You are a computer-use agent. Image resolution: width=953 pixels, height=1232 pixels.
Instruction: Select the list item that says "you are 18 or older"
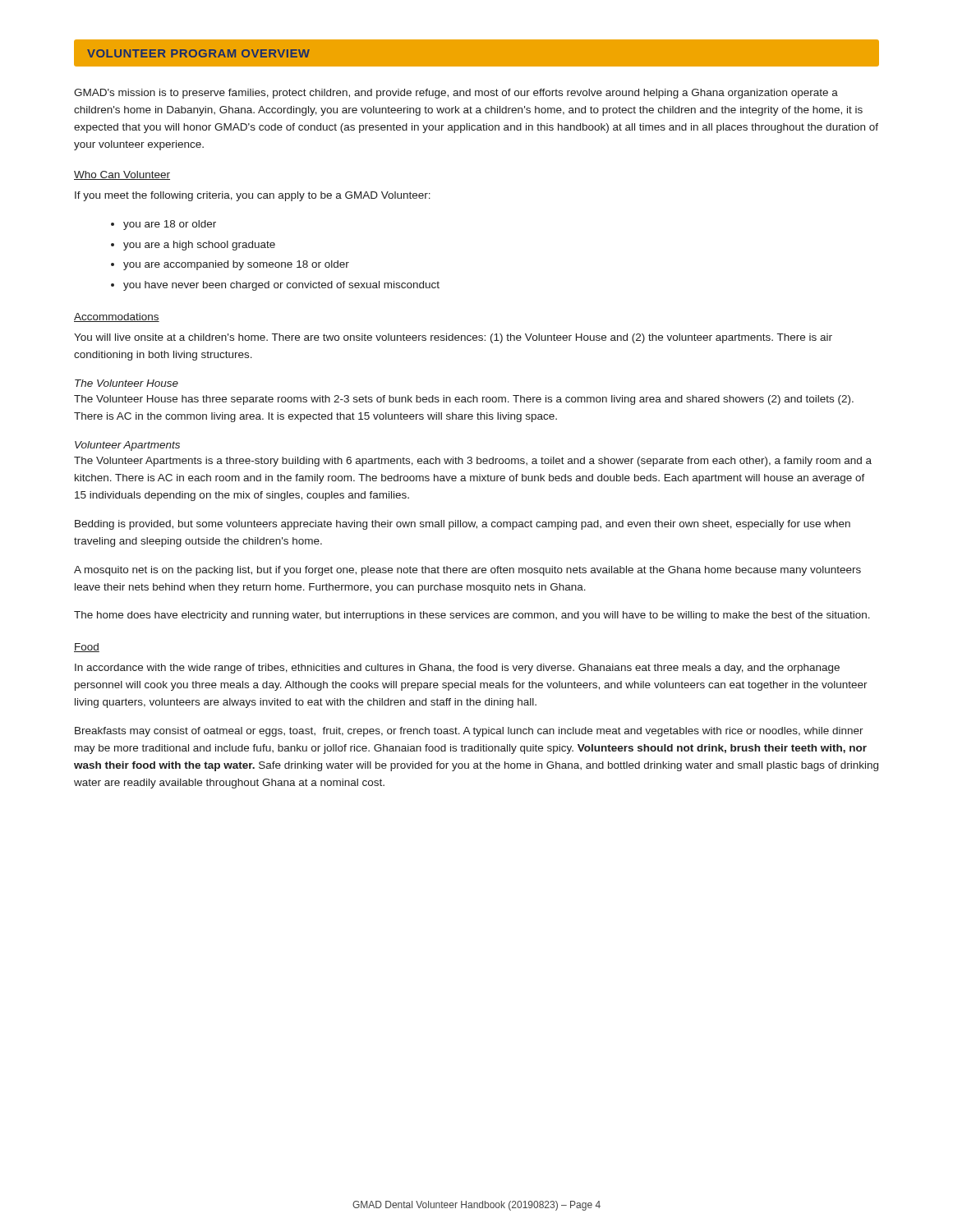click(x=170, y=223)
